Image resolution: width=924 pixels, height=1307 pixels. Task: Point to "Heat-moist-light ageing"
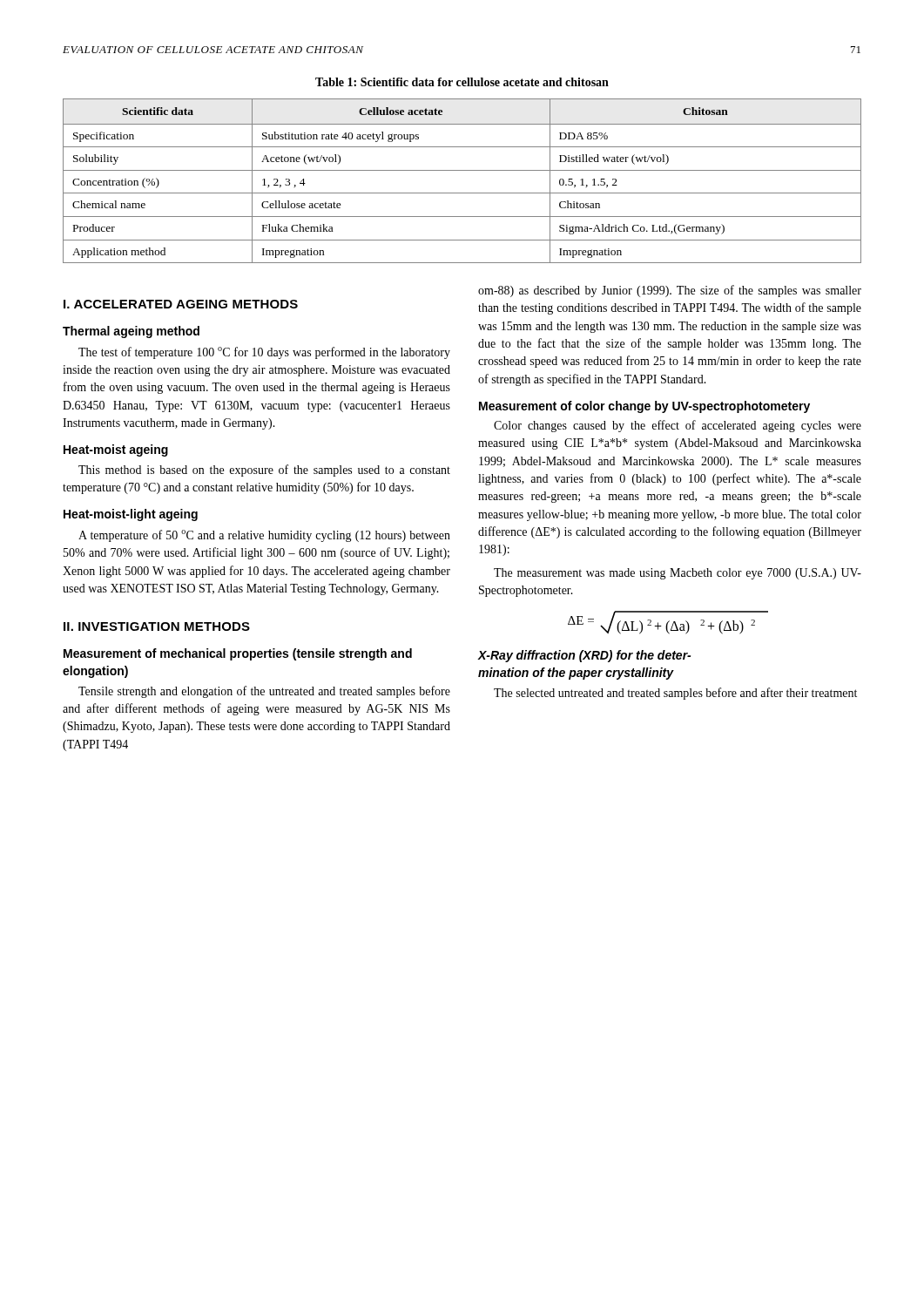tap(130, 514)
